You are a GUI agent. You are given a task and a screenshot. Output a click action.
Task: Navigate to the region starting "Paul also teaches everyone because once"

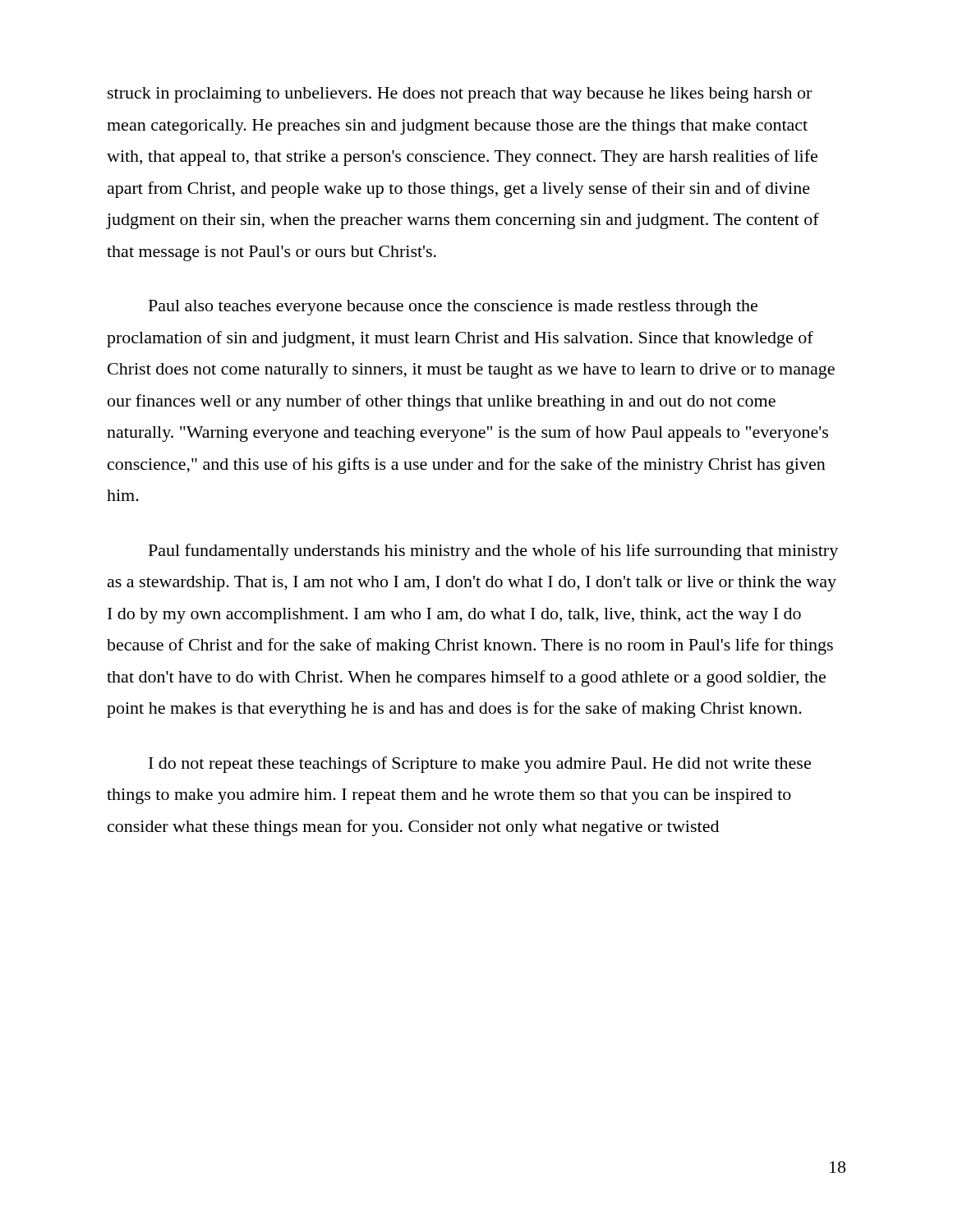click(x=476, y=401)
